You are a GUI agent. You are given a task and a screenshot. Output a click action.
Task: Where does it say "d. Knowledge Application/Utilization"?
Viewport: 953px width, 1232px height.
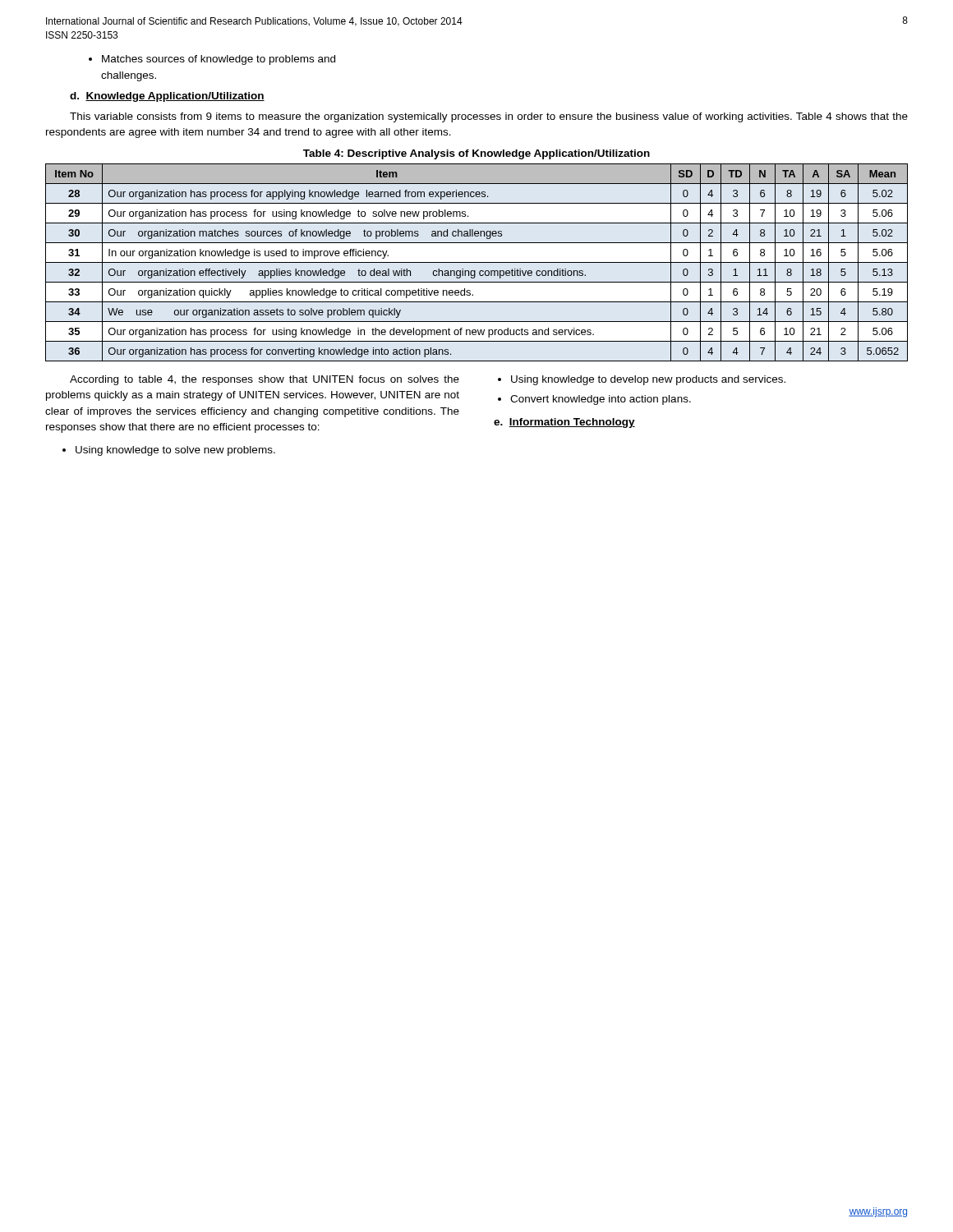tap(167, 95)
